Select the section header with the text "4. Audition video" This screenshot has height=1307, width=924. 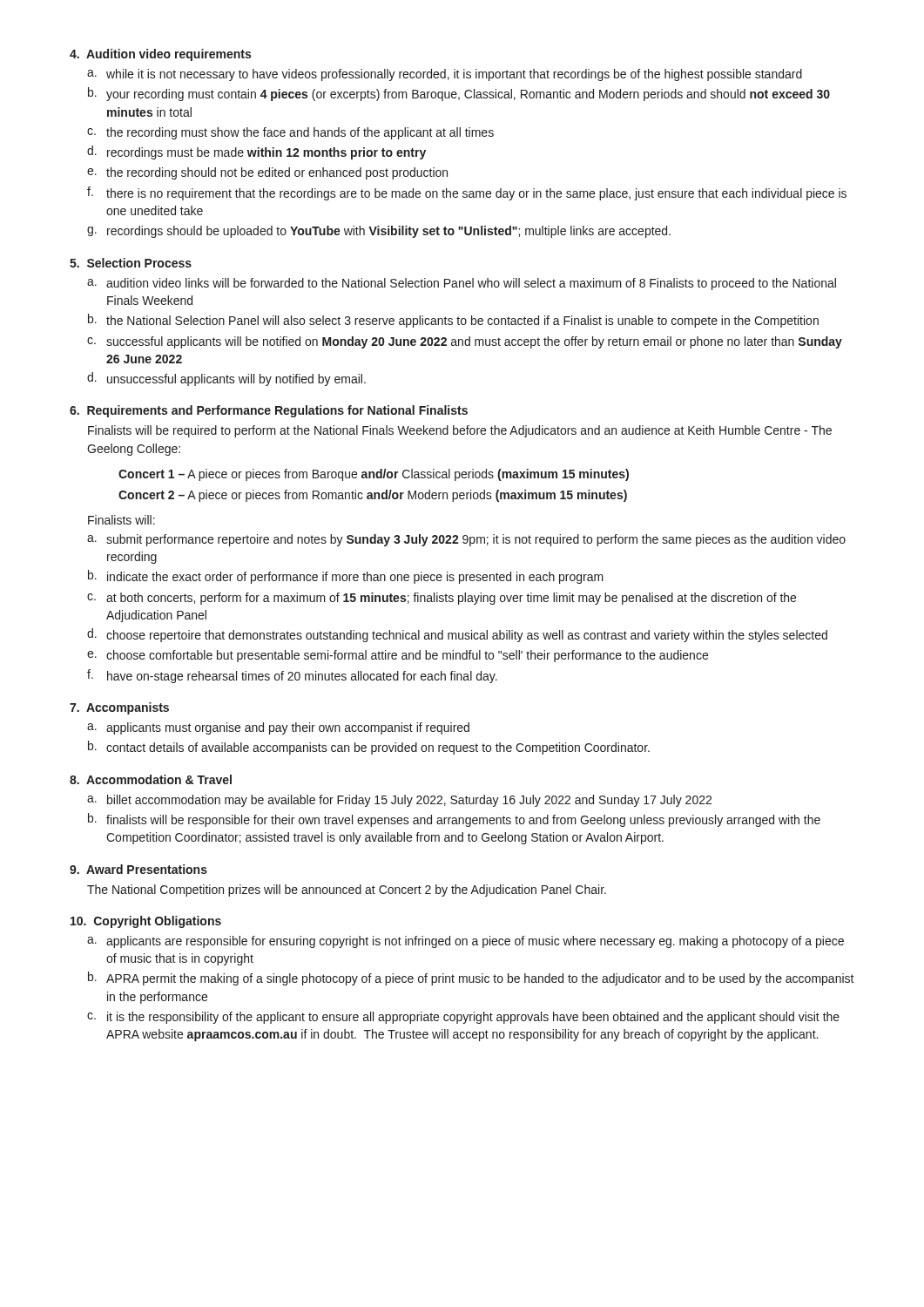[x=161, y=54]
